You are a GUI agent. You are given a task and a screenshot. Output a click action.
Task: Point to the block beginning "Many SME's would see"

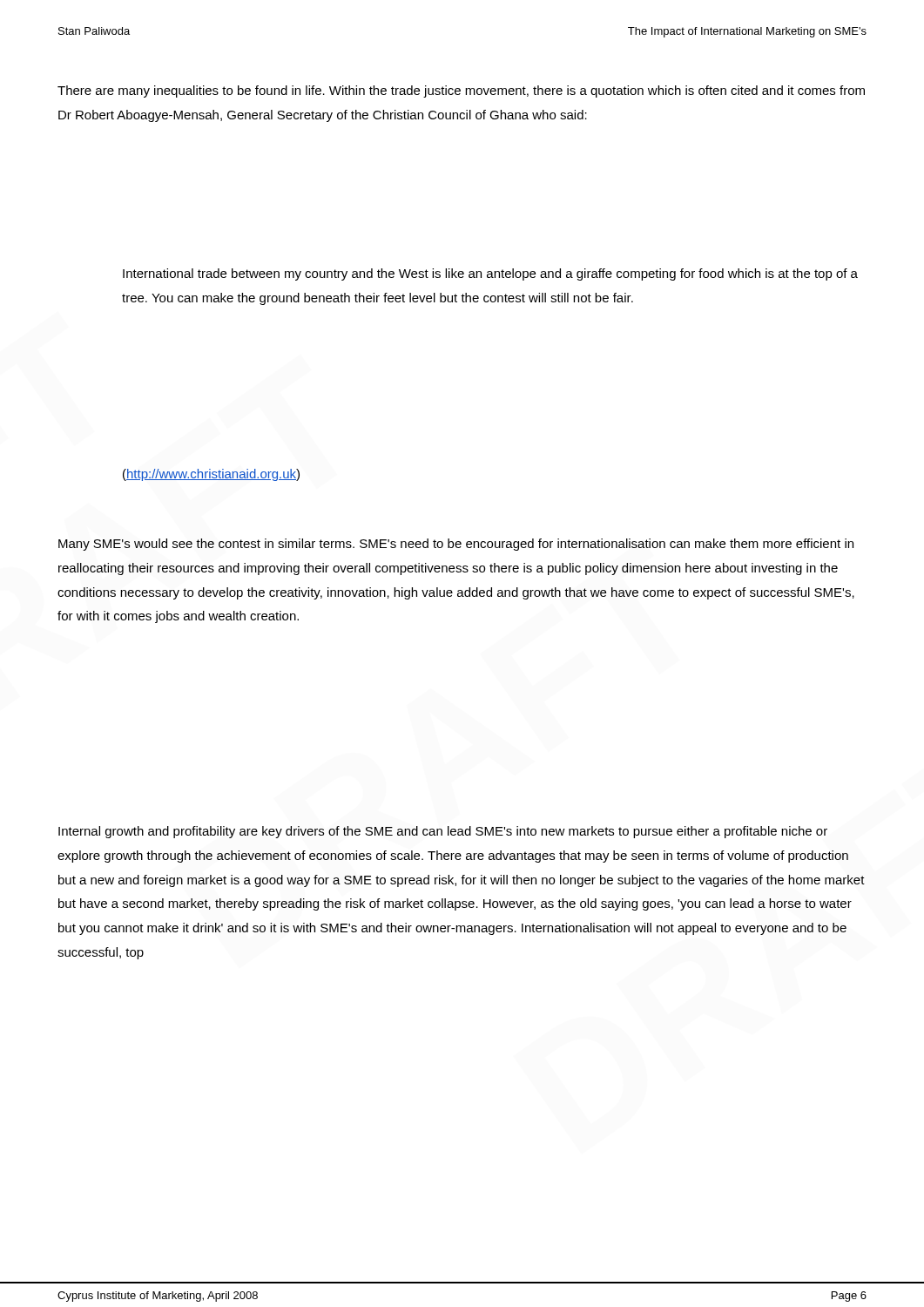456,580
